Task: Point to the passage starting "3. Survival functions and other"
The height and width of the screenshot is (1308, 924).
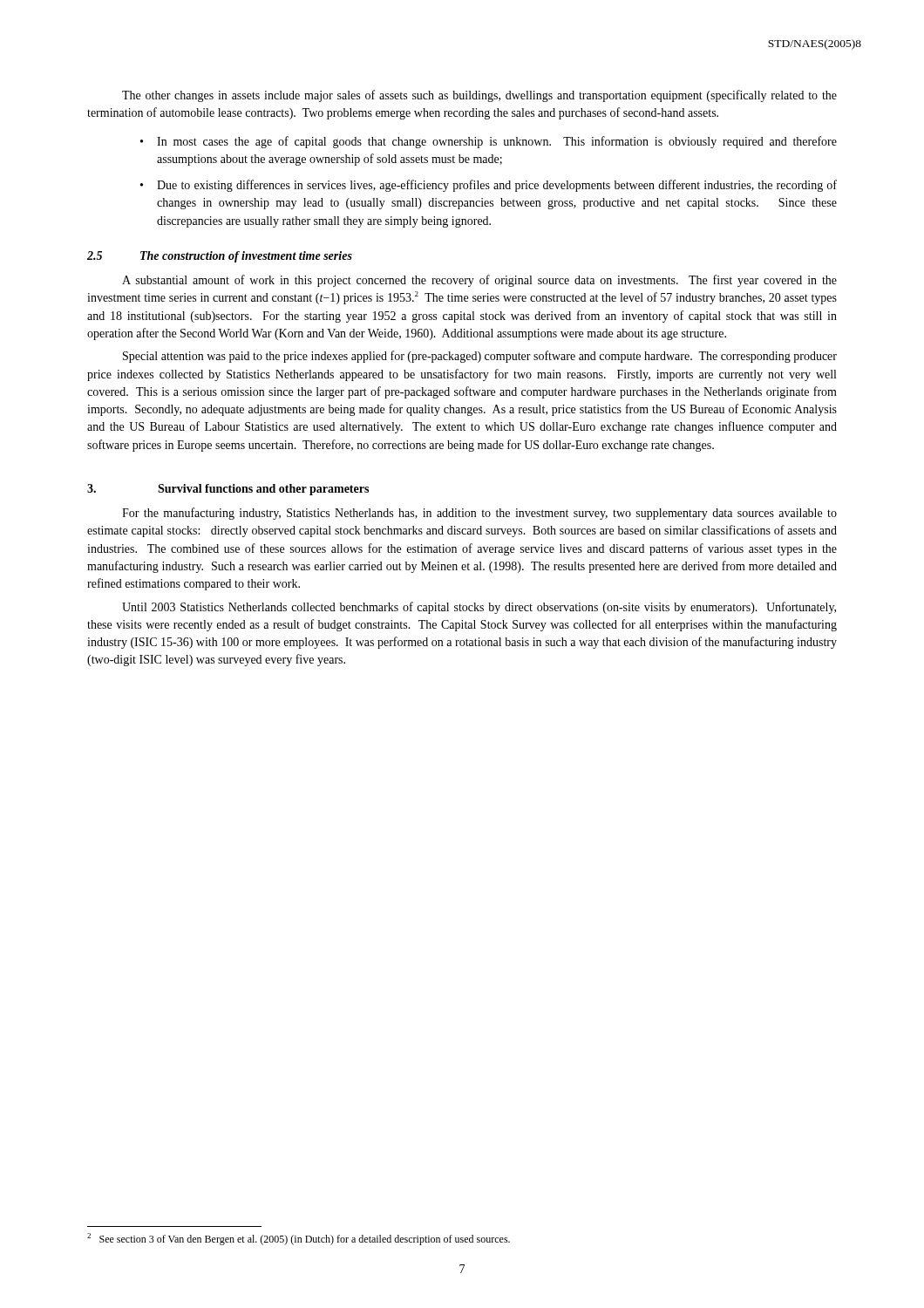Action: point(228,489)
